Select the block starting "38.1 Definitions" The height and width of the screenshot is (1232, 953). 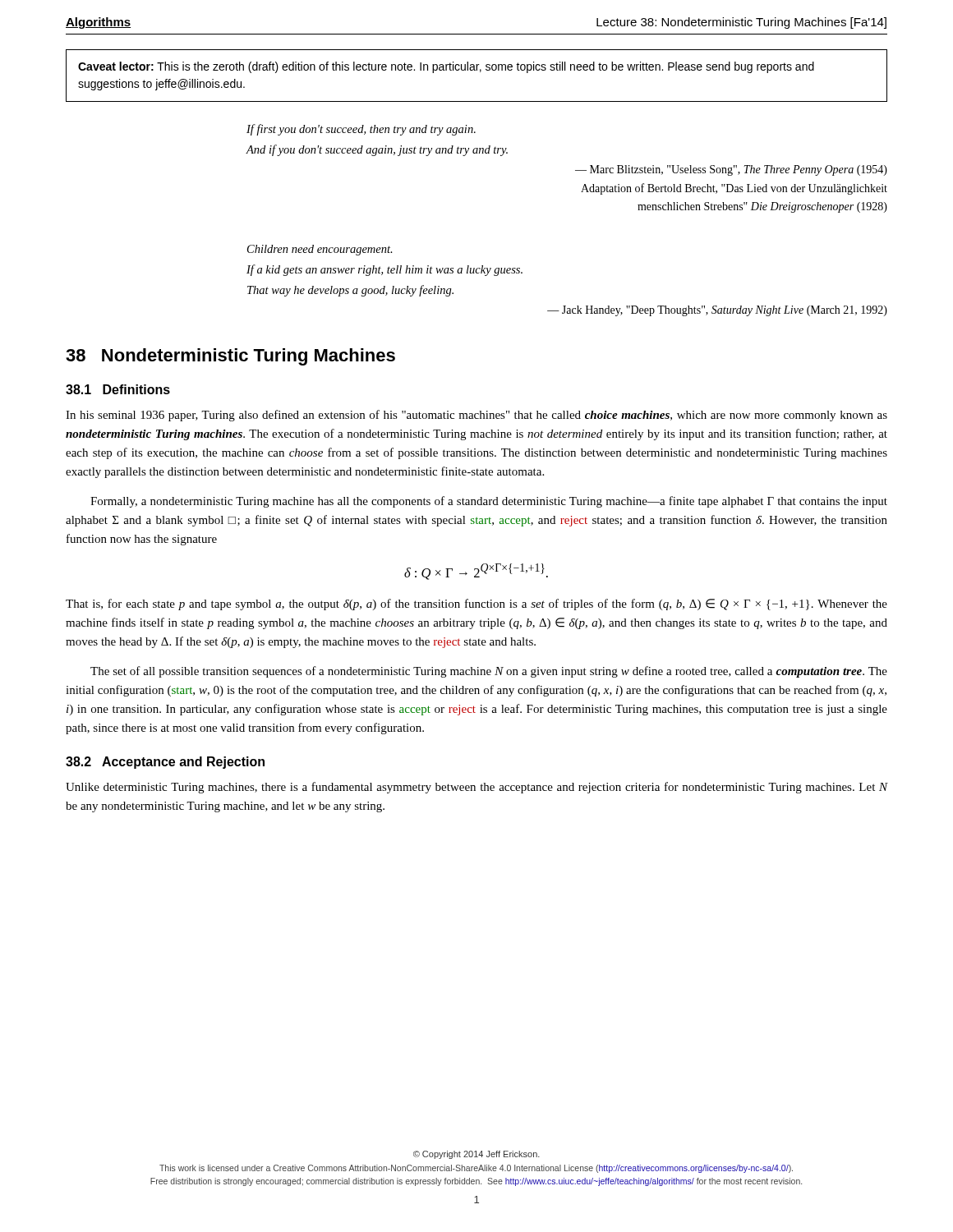(x=118, y=389)
